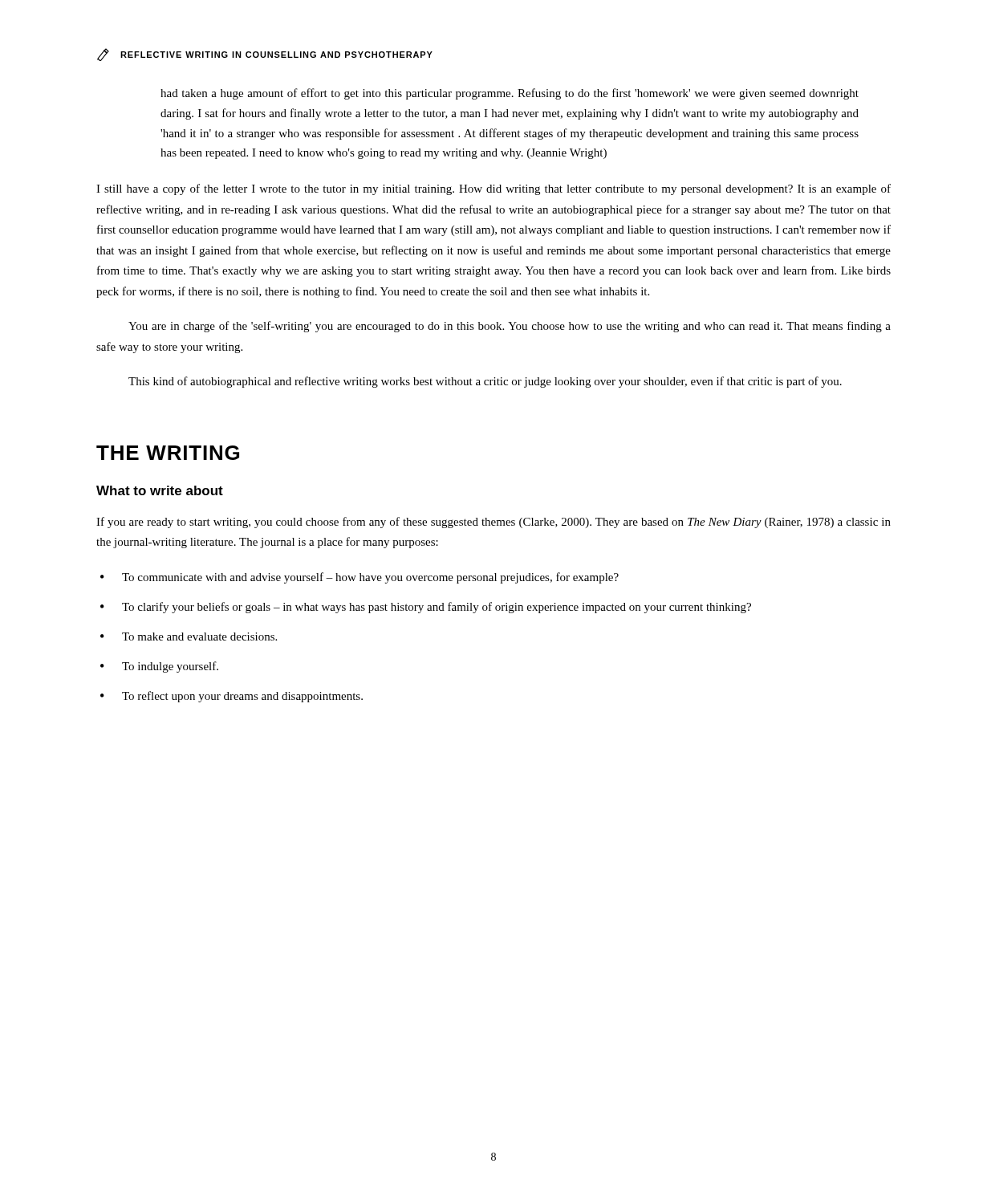Navigate to the element starting "• To reflect upon"
Viewport: 987px width, 1204px height.
pos(232,697)
